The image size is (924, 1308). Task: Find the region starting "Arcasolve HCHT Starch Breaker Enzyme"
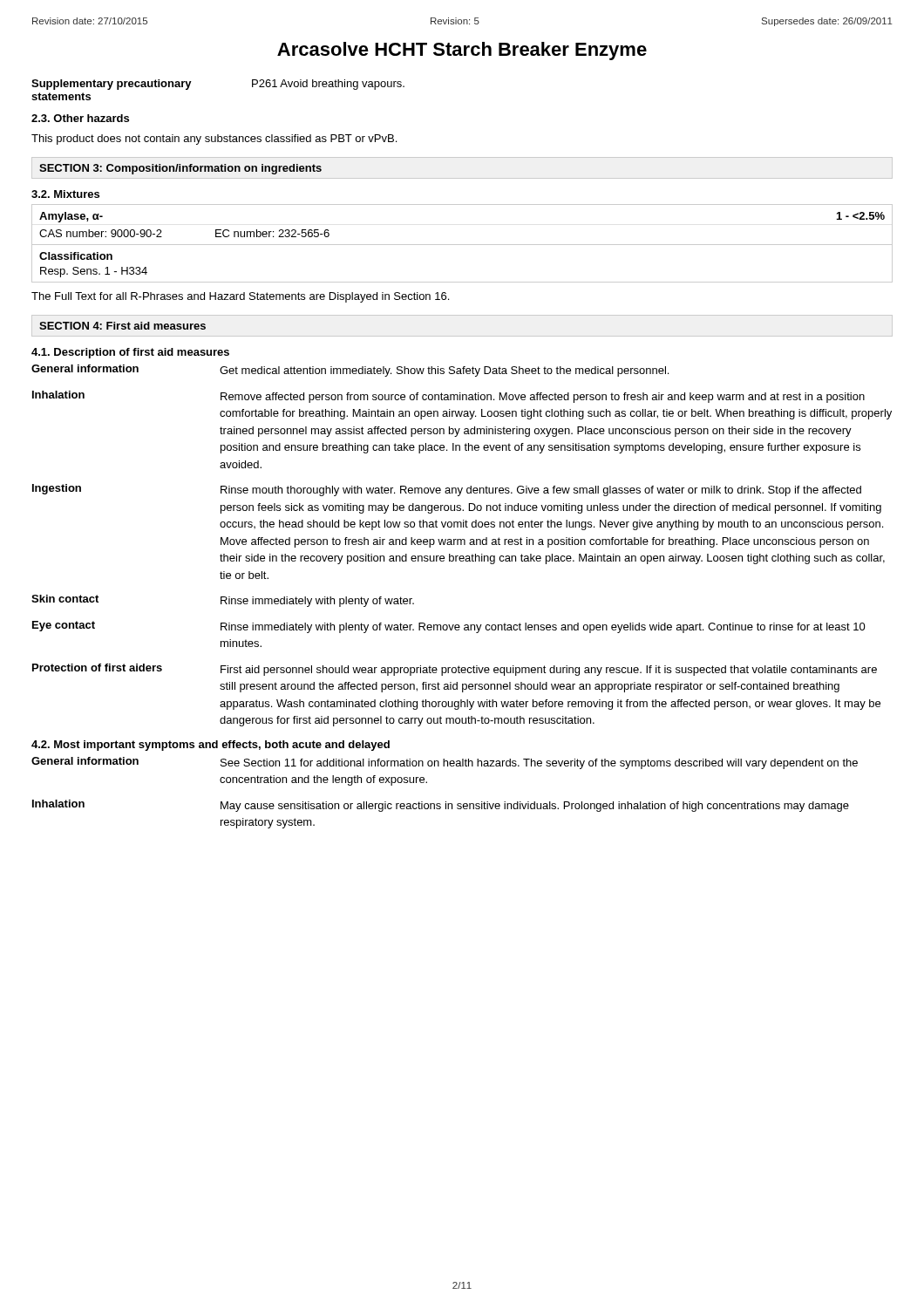point(462,50)
